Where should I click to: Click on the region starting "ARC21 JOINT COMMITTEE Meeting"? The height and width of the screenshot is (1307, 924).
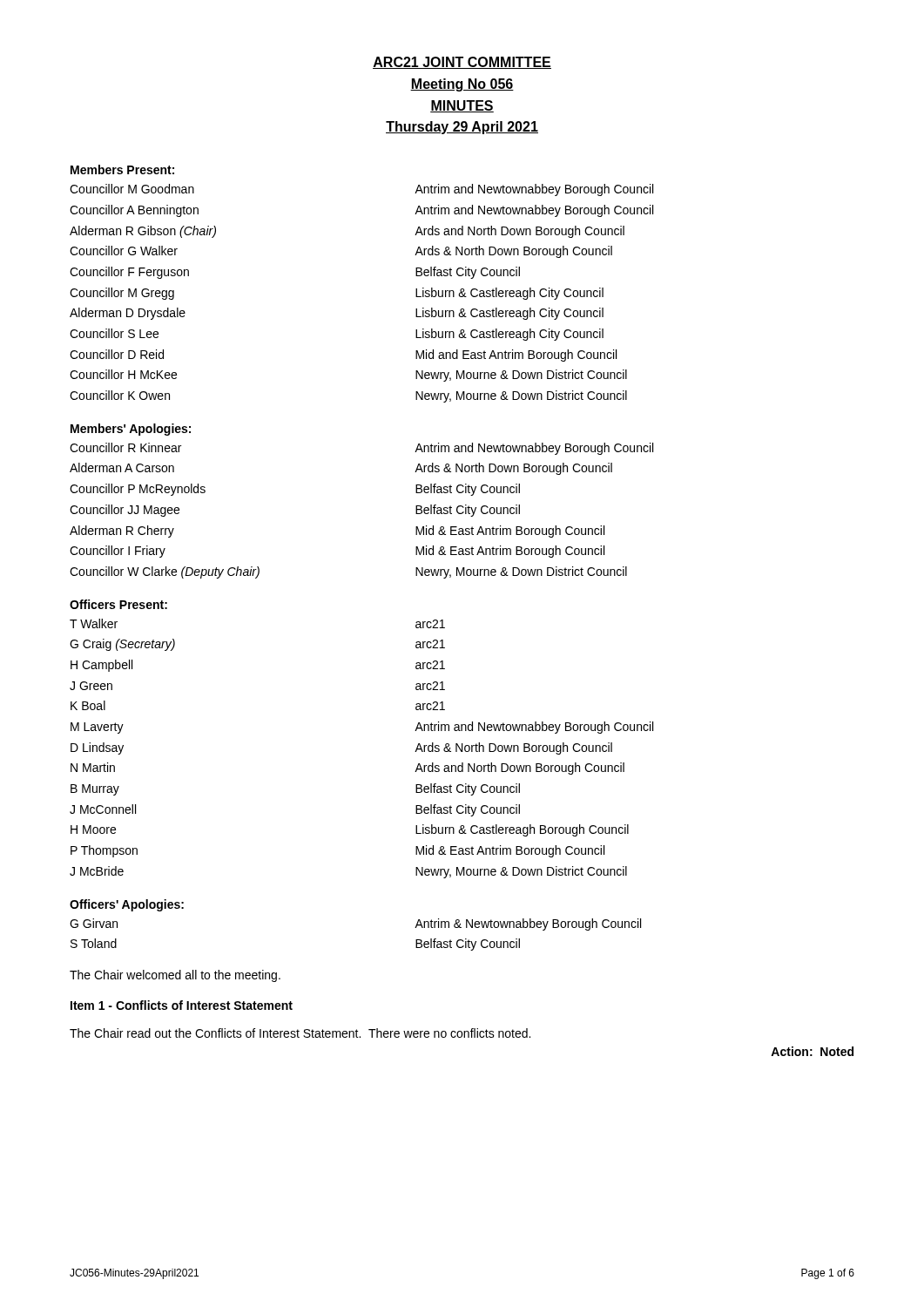click(462, 95)
